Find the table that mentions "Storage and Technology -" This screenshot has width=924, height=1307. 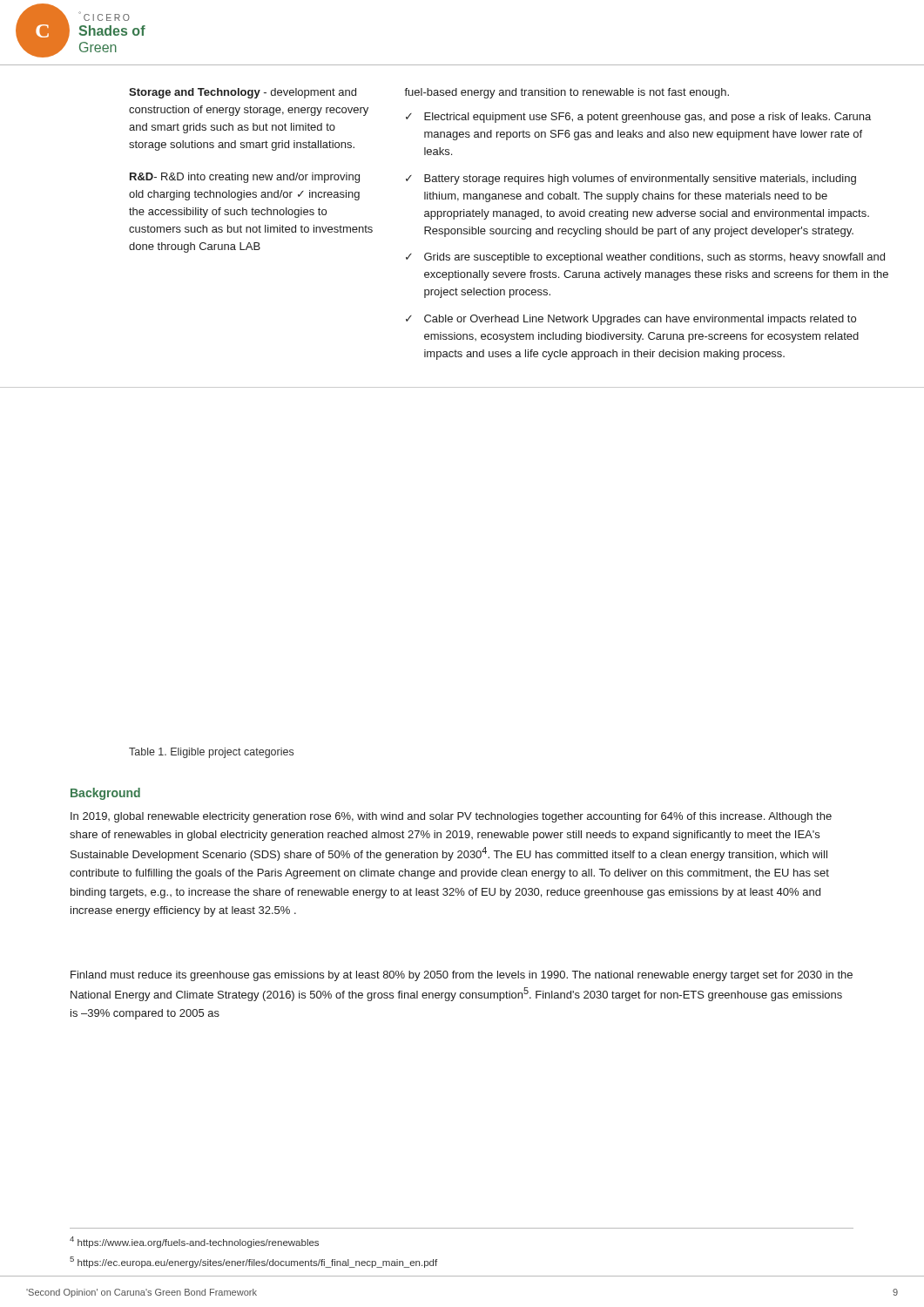coord(462,230)
